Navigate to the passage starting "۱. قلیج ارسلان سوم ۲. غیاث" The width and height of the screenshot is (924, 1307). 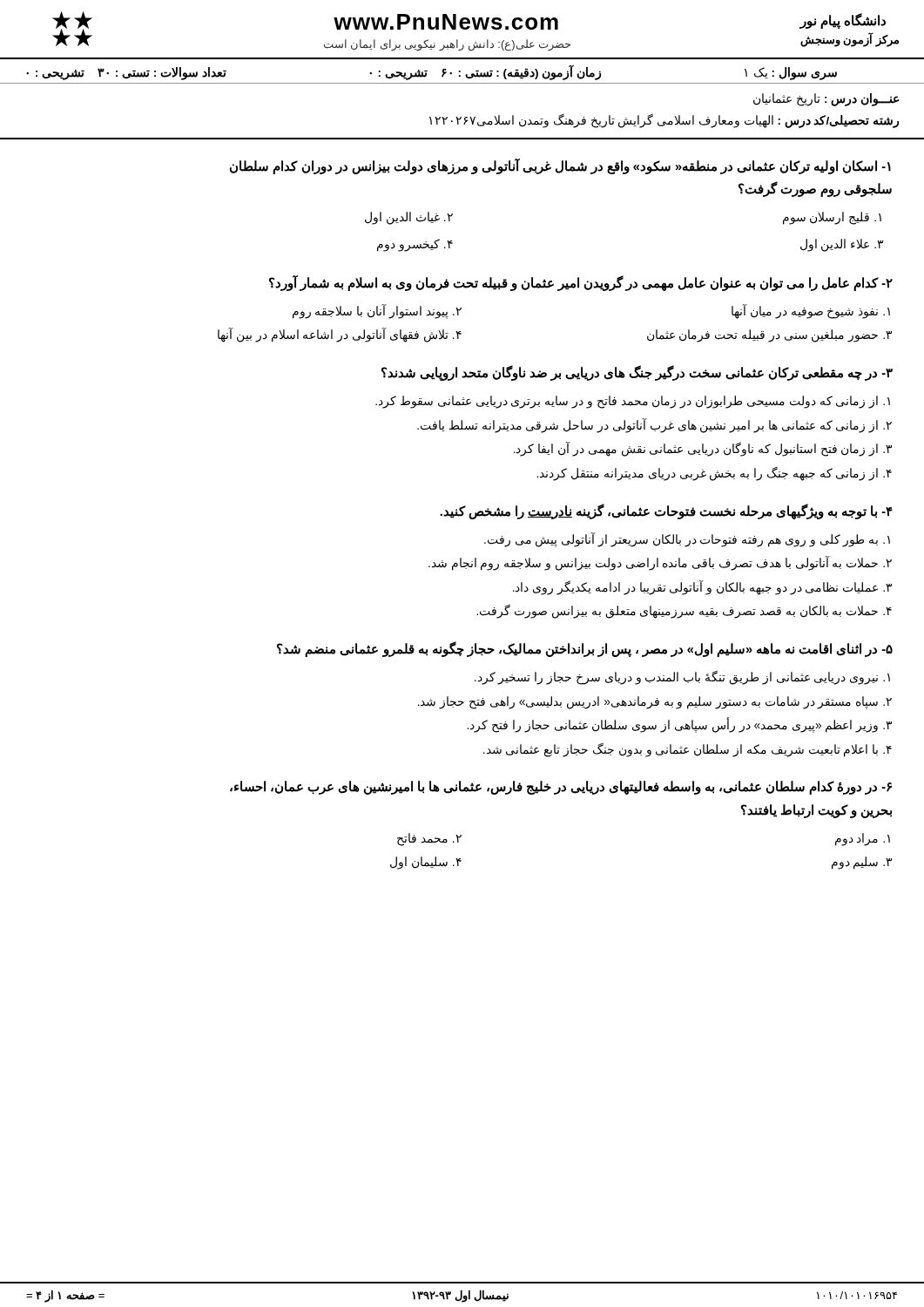point(458,232)
